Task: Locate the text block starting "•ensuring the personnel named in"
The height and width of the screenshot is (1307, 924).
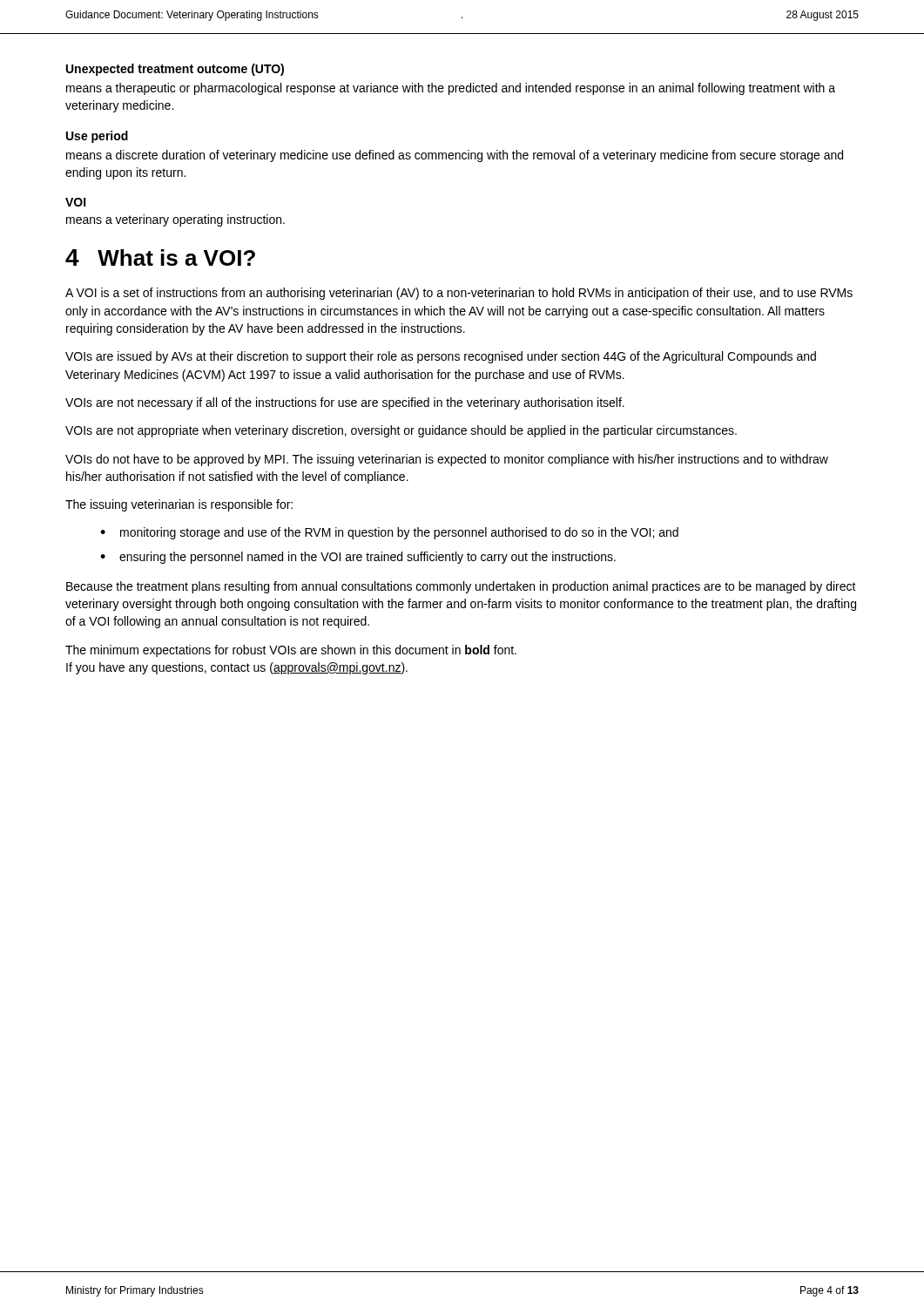Action: (x=358, y=558)
